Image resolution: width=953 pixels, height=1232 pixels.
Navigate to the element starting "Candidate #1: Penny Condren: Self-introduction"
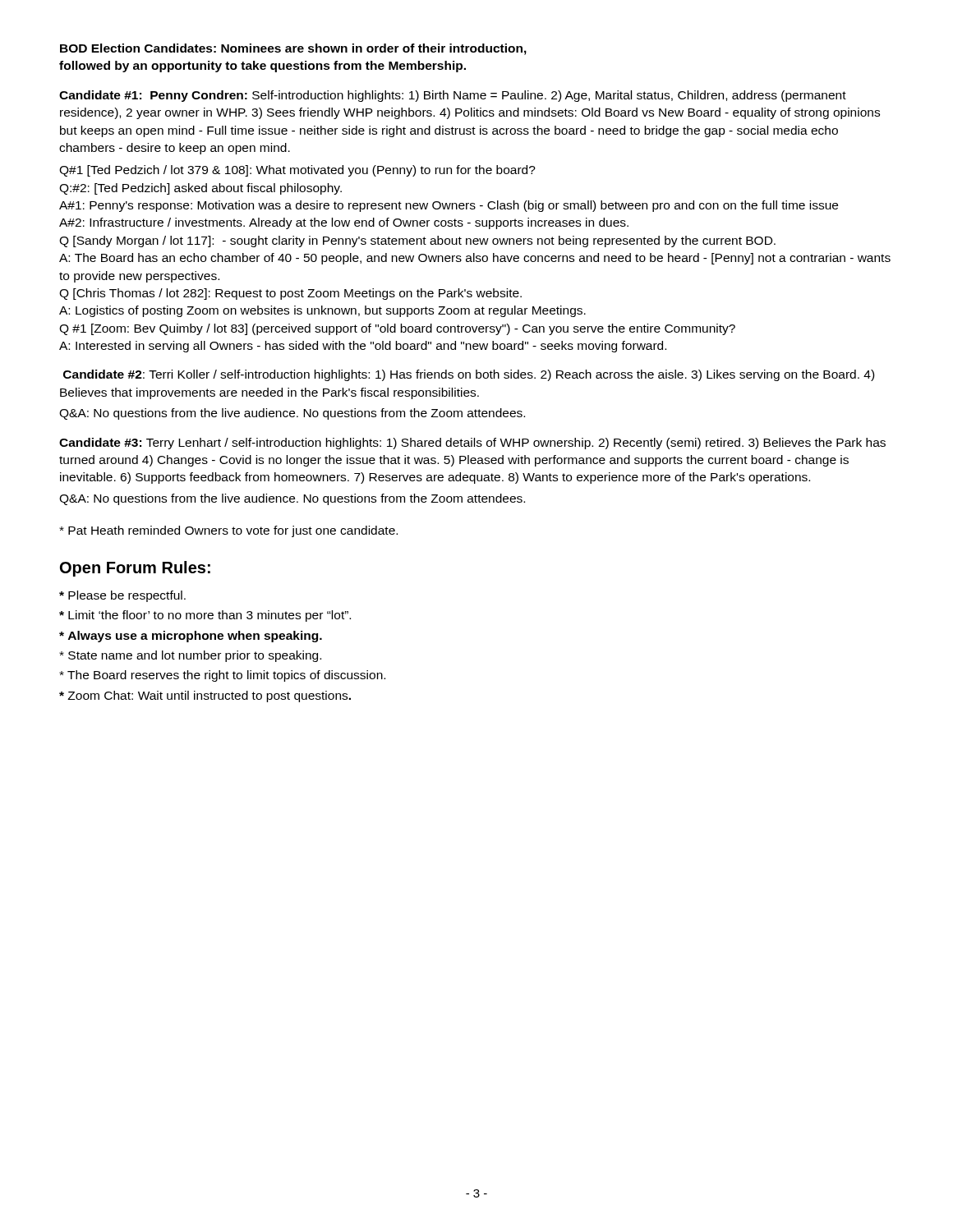click(x=476, y=220)
